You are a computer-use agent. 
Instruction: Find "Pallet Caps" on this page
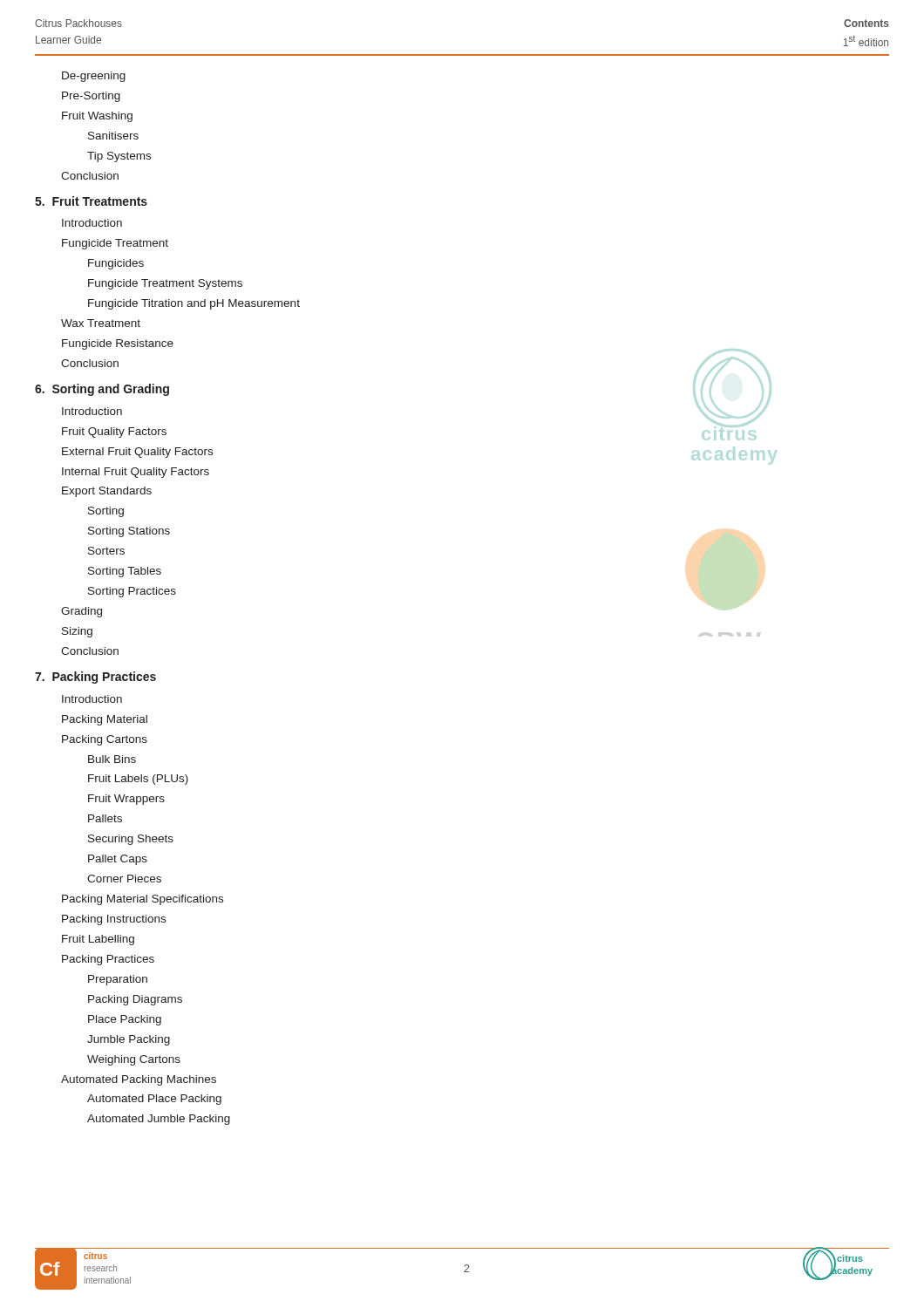point(117,859)
